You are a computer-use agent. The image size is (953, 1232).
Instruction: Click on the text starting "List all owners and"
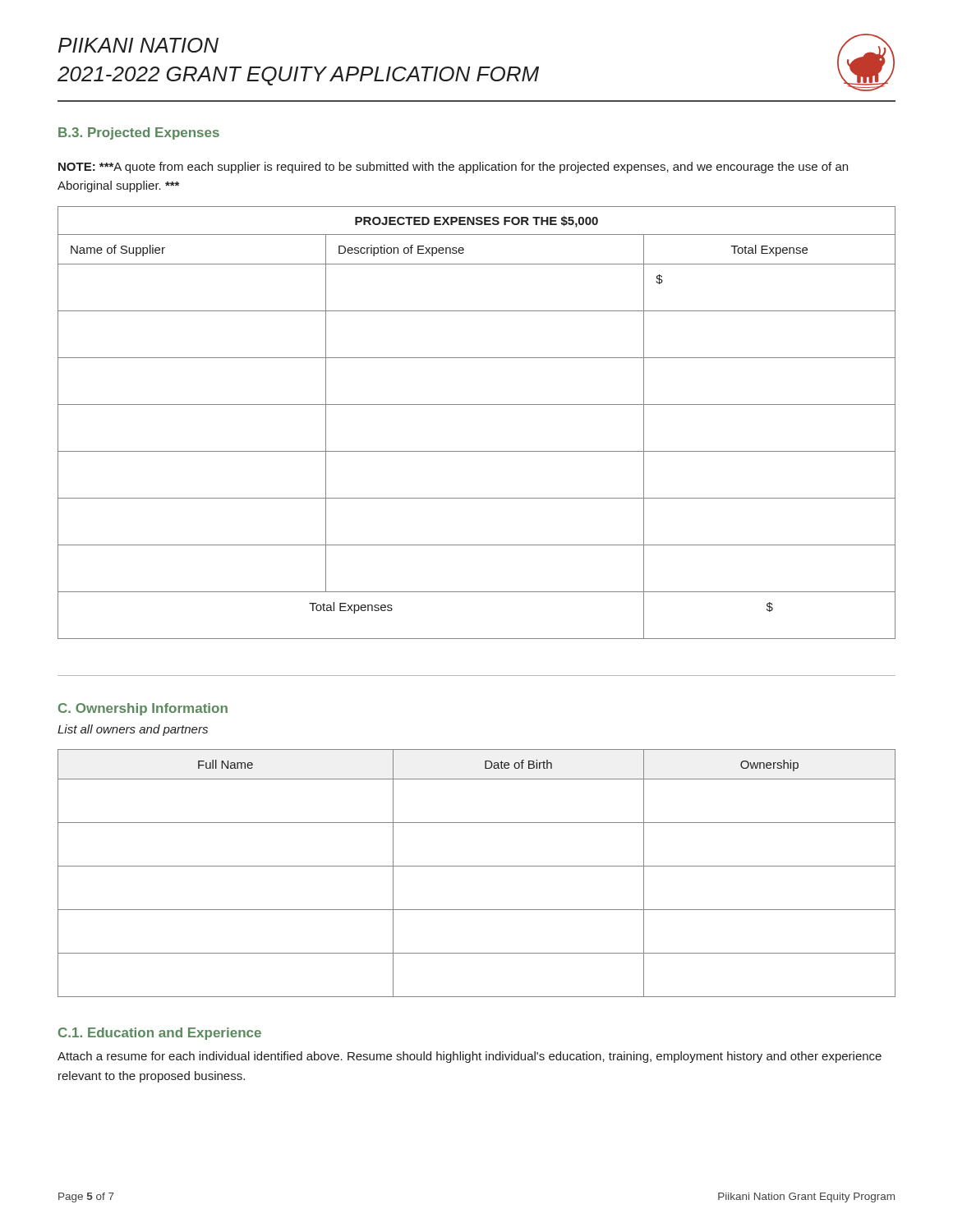click(133, 729)
